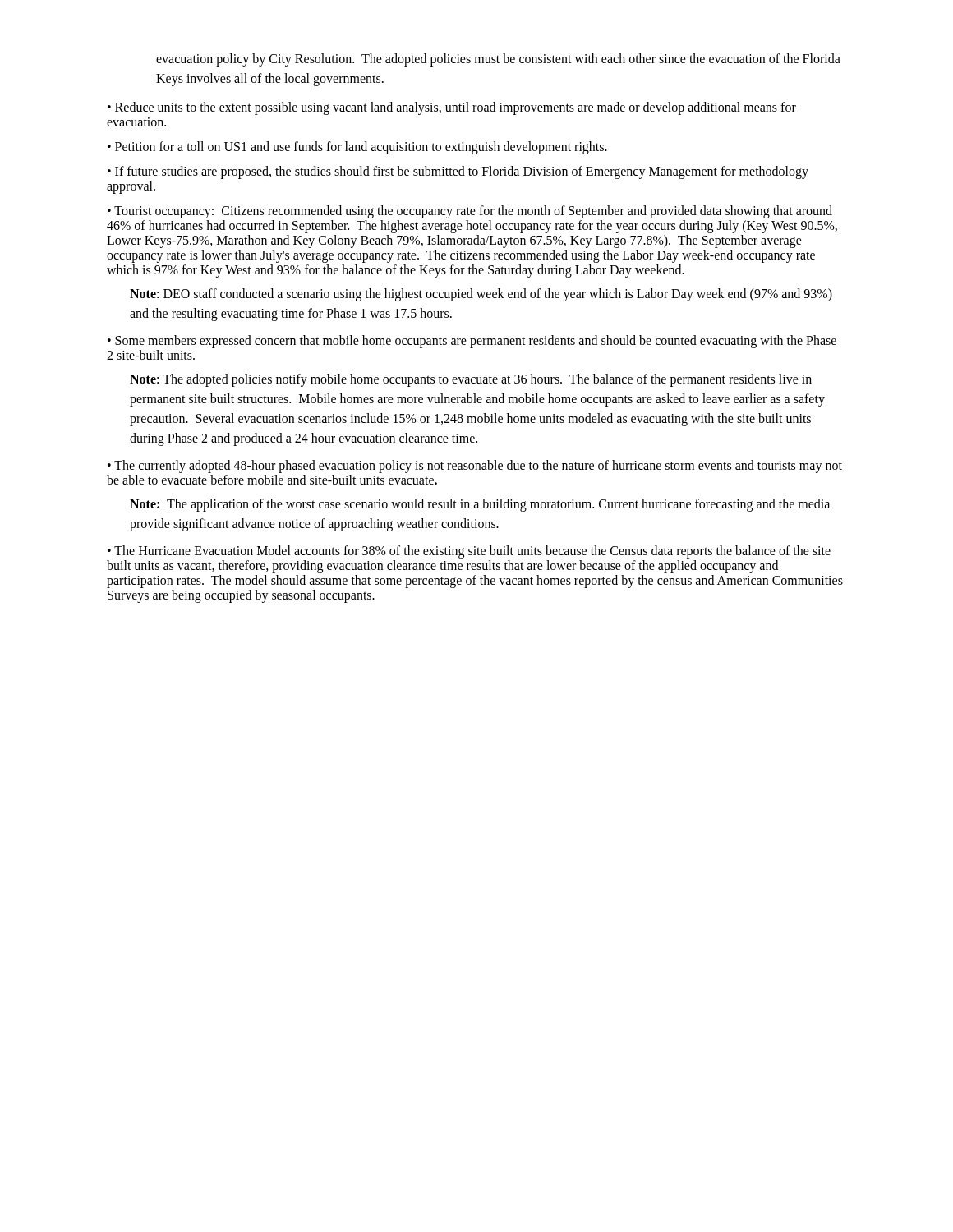Select the list item that says "• The currently adopted 48-hour phased evacuation"
Screen dimensions: 1232x953
tap(476, 496)
